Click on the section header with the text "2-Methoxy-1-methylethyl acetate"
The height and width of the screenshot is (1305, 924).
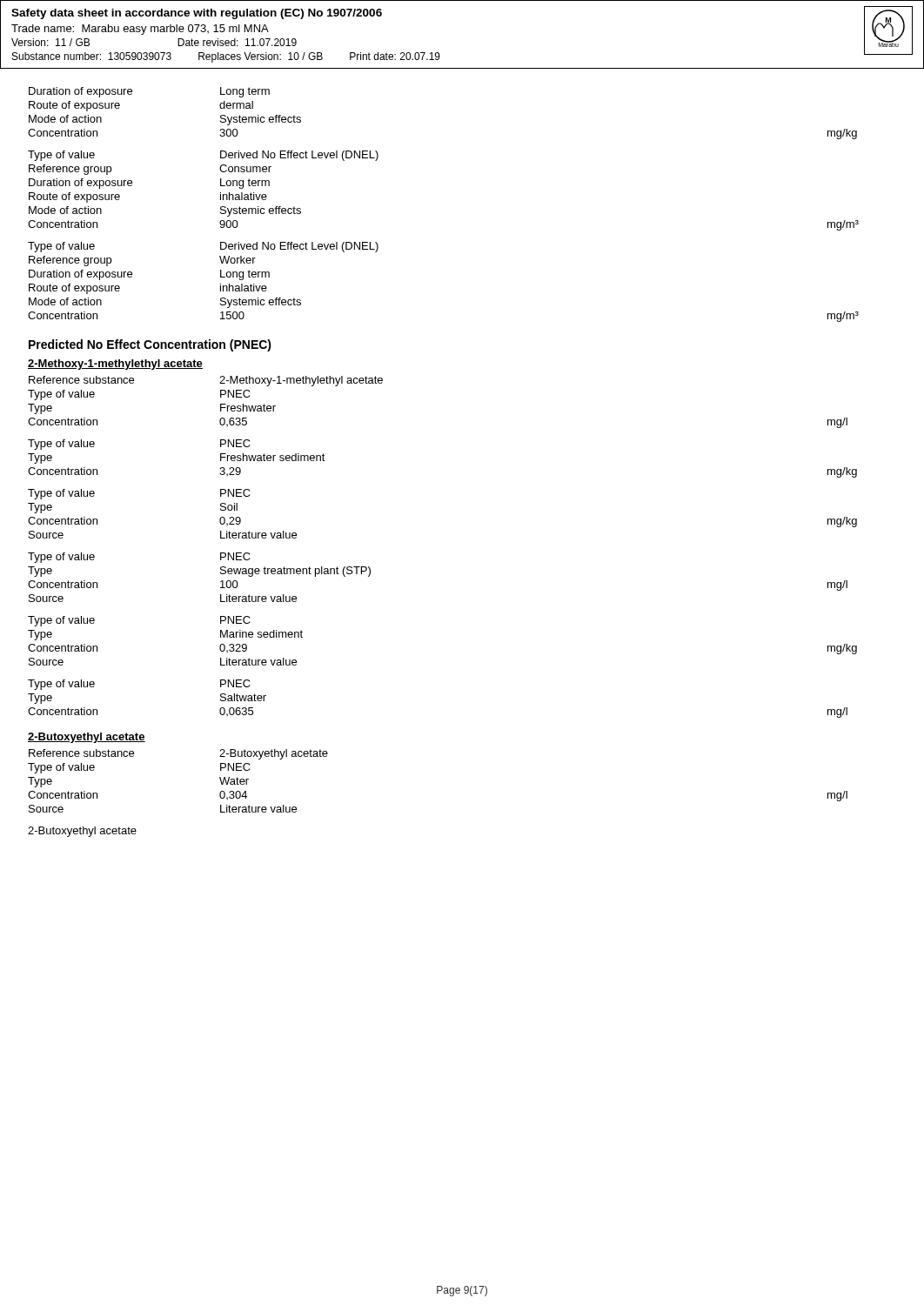pos(115,363)
